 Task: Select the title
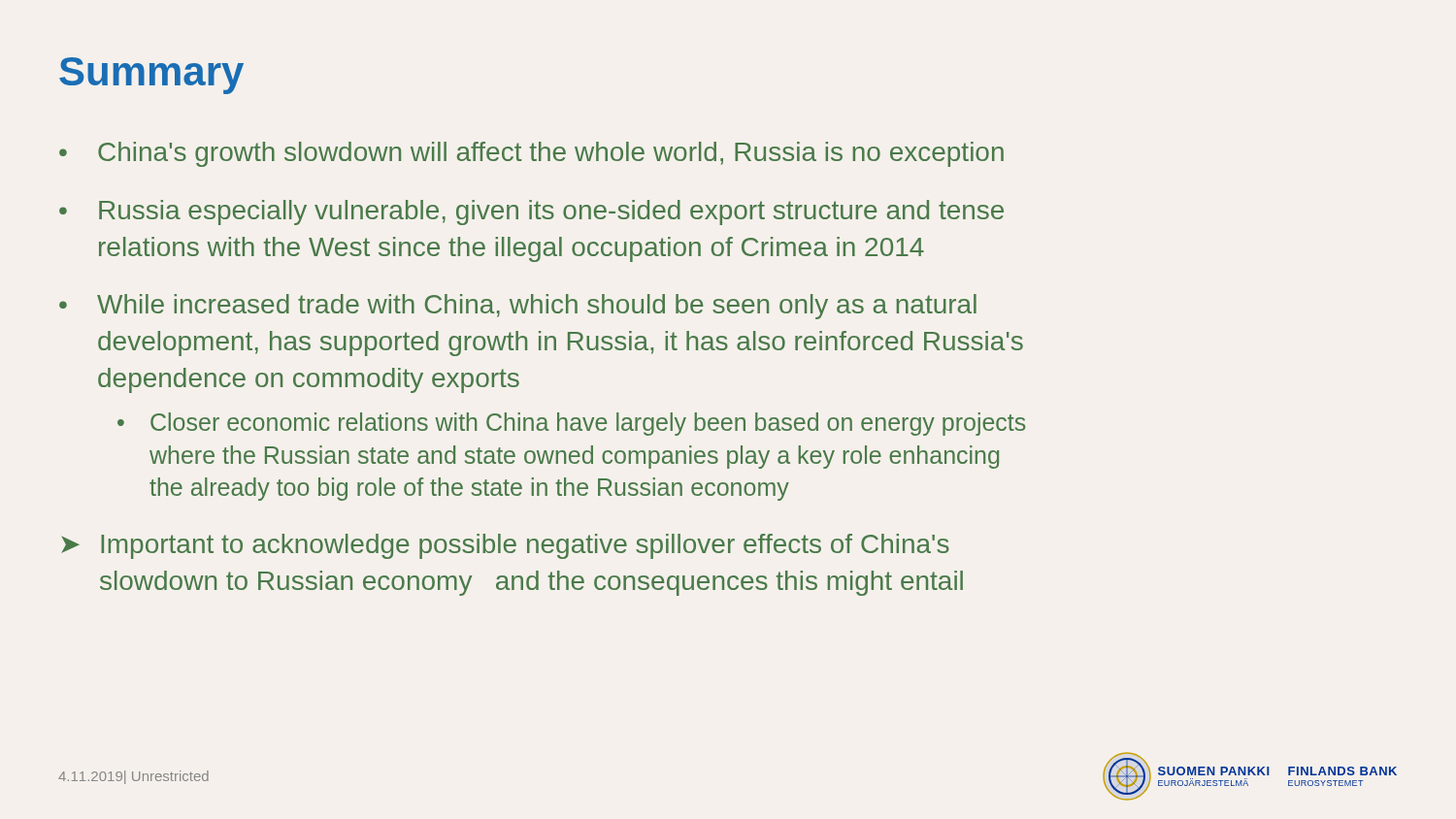coord(151,72)
